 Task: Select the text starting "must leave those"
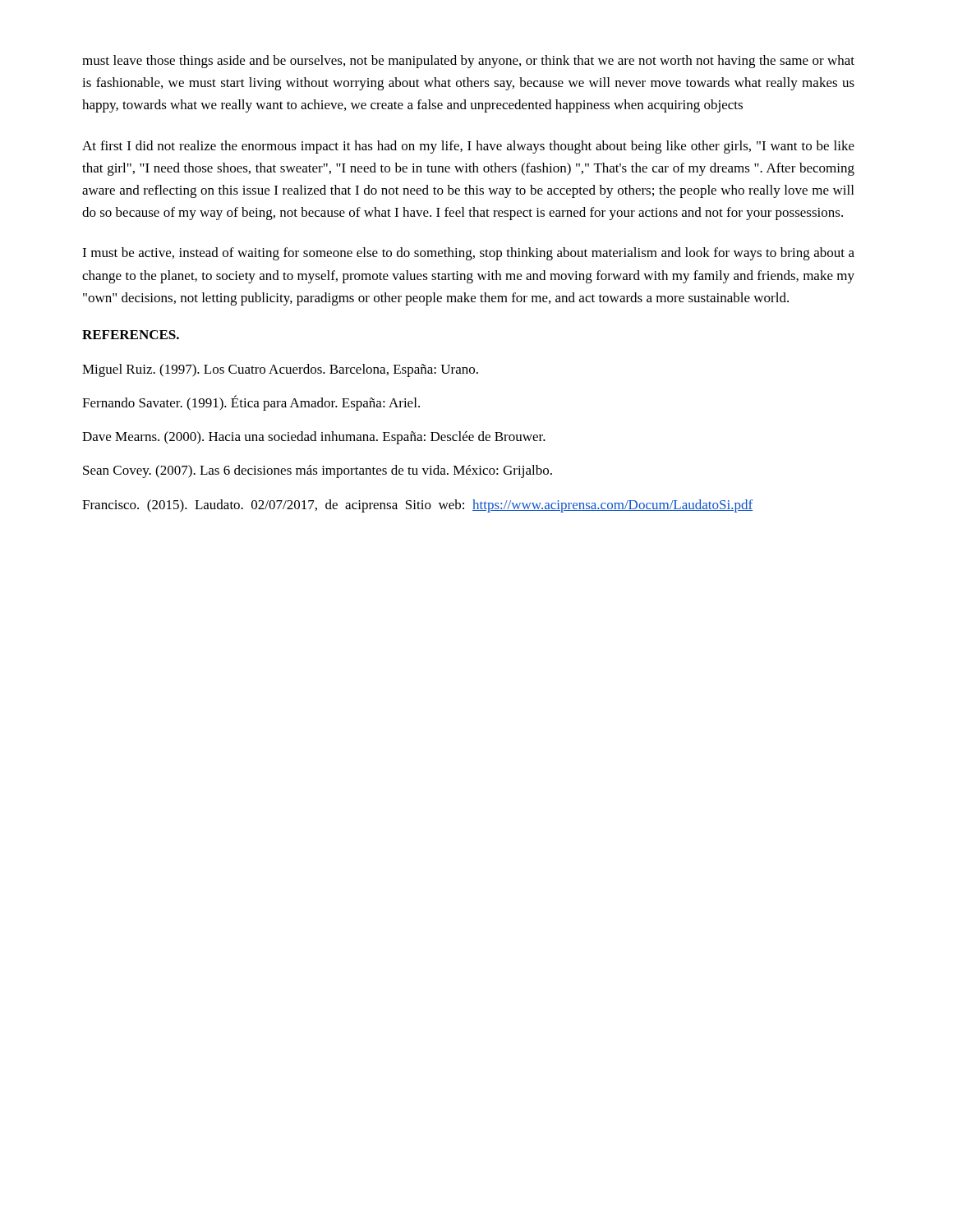[468, 83]
